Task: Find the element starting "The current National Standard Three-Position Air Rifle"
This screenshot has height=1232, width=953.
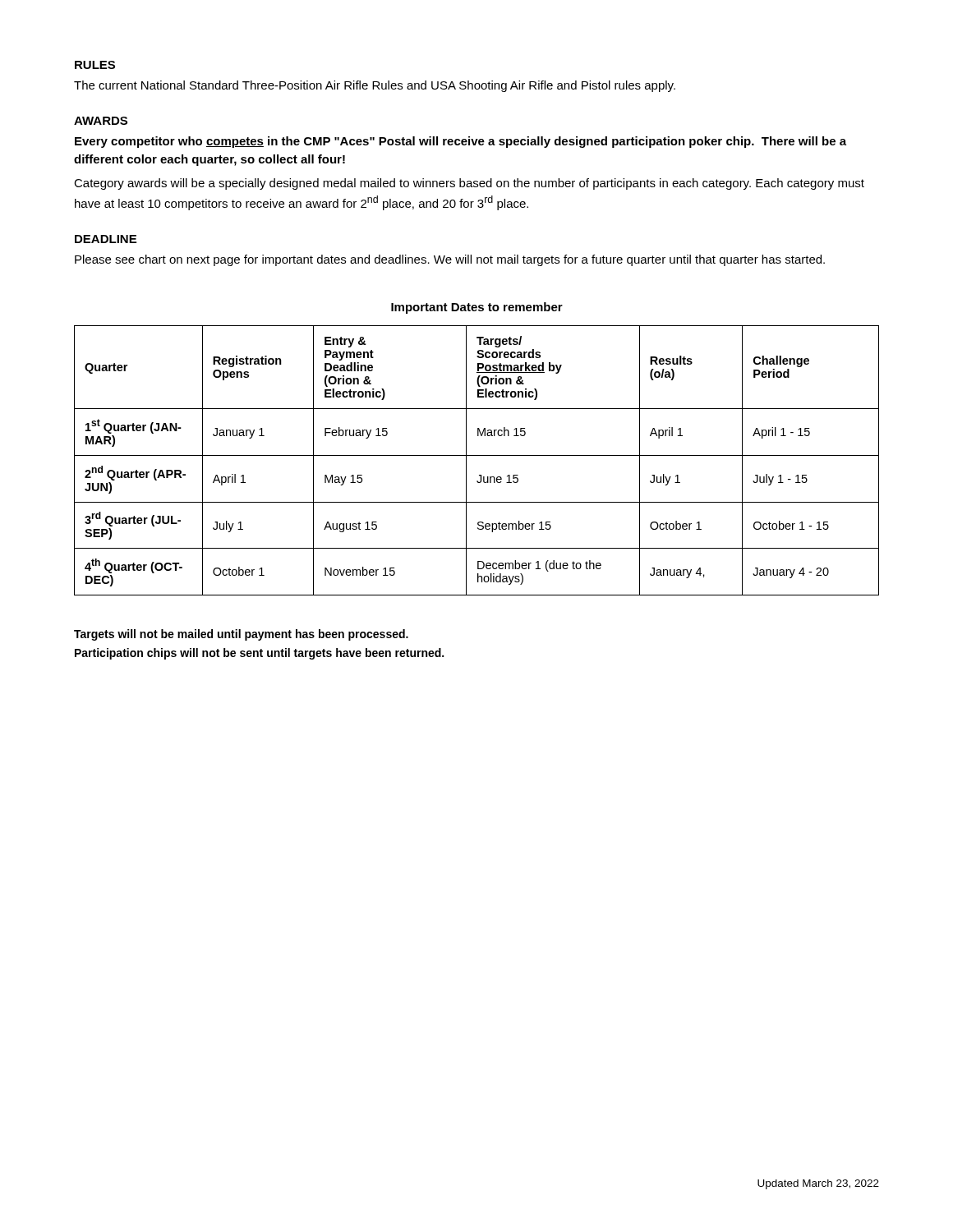Action: (x=375, y=85)
